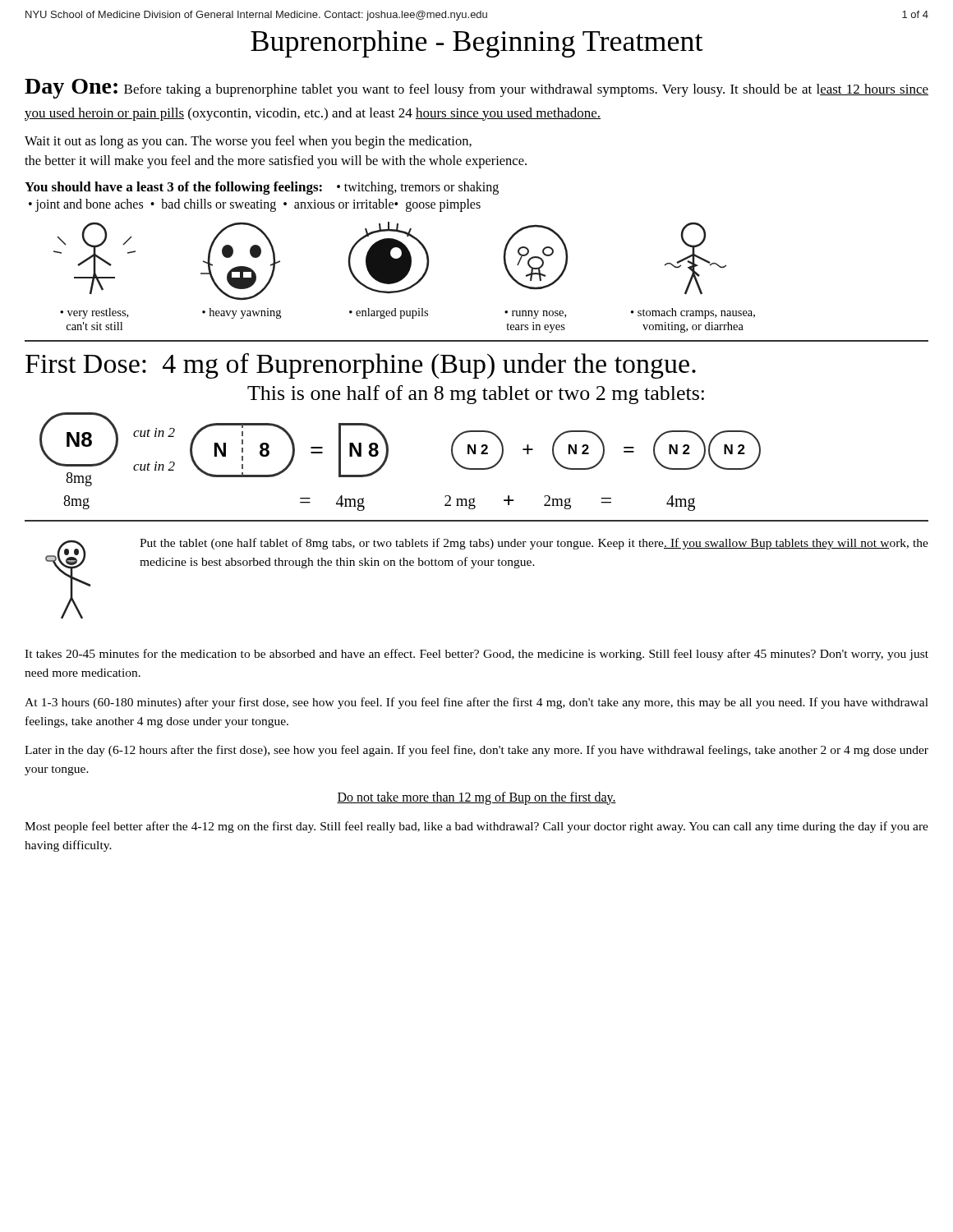953x1232 pixels.
Task: Locate the block of text that opens with "Day One: Before taking a"
Action: [476, 97]
